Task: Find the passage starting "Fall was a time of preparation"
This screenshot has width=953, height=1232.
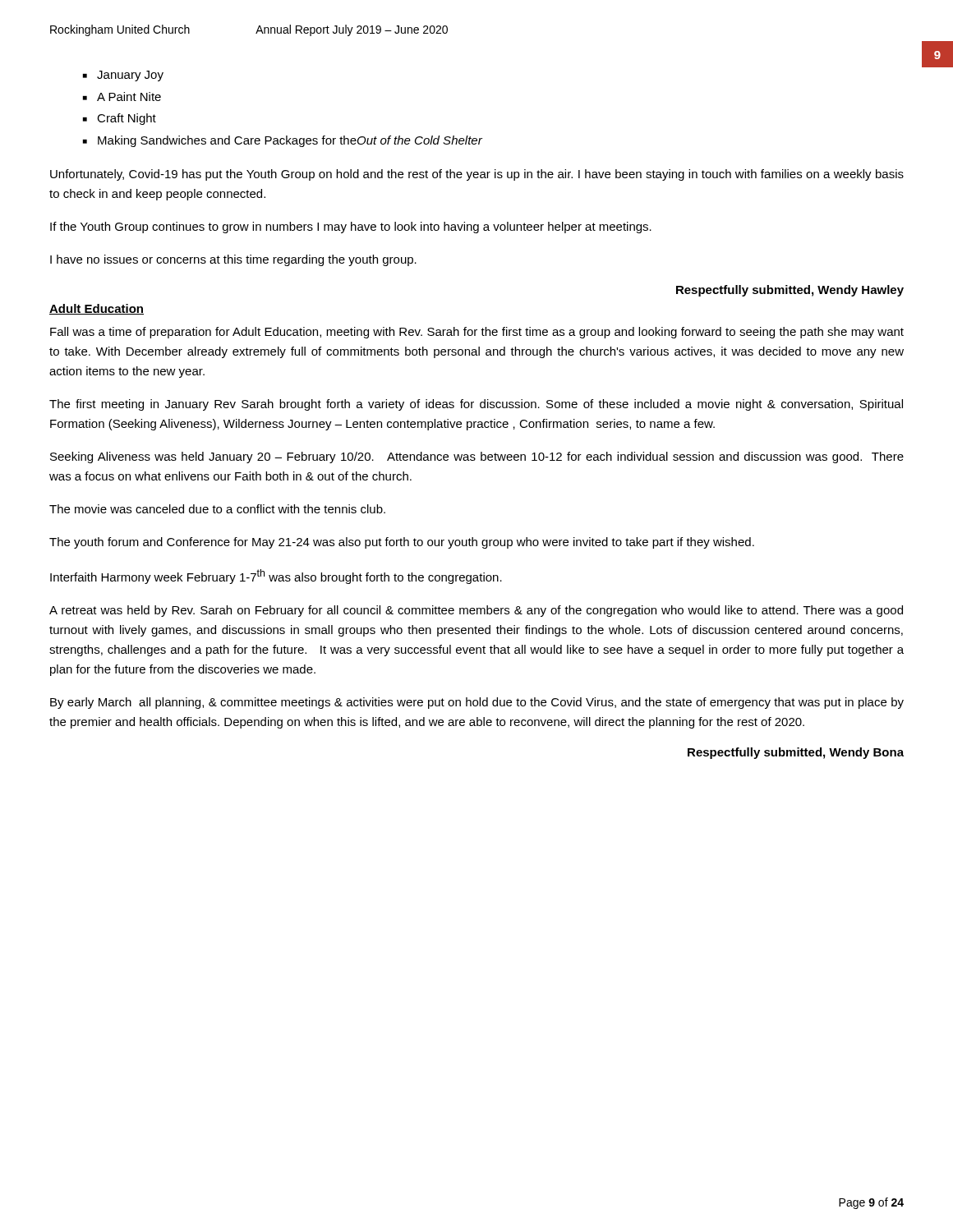Action: [476, 351]
